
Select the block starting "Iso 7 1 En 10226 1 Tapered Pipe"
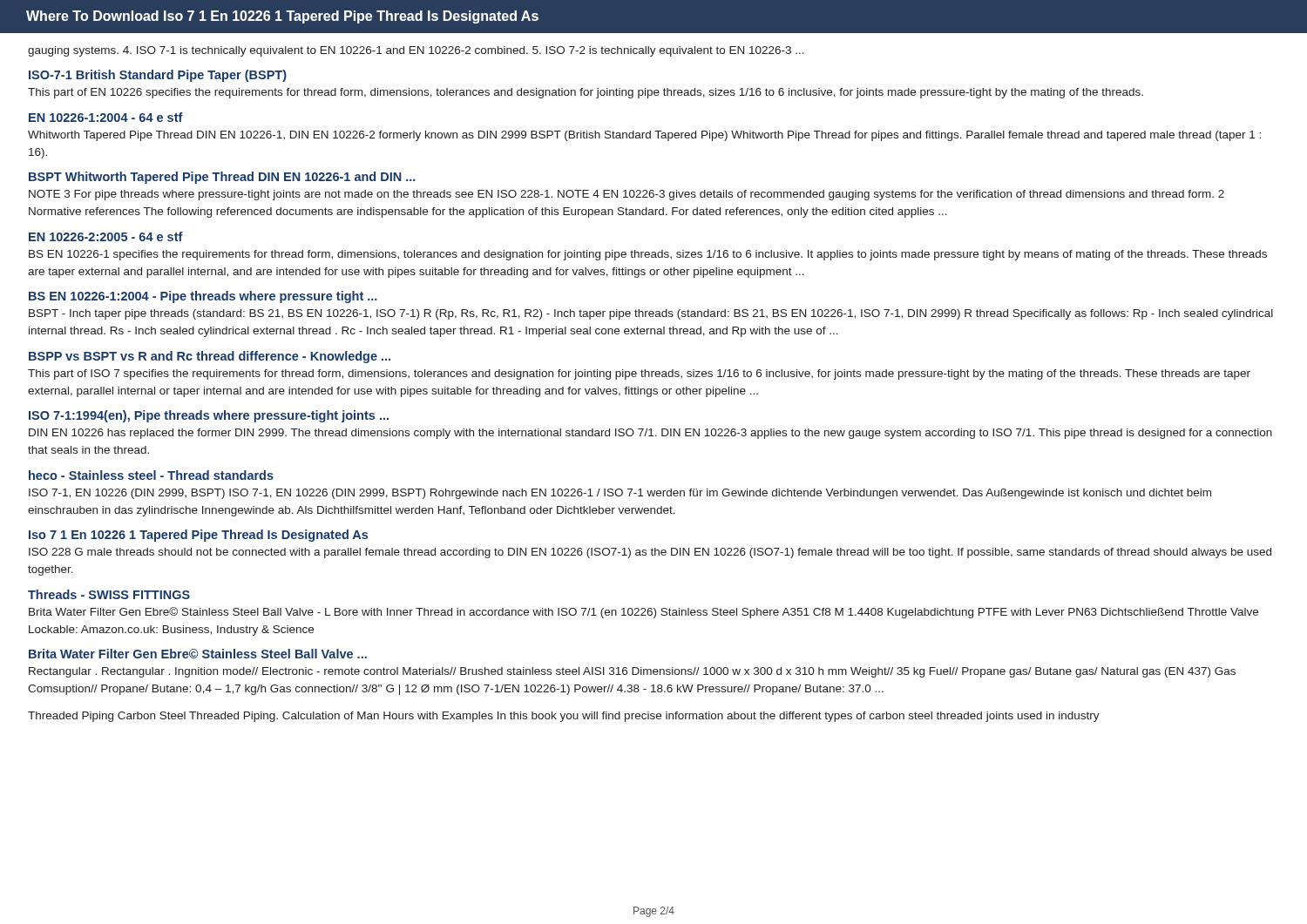pyautogui.click(x=198, y=535)
